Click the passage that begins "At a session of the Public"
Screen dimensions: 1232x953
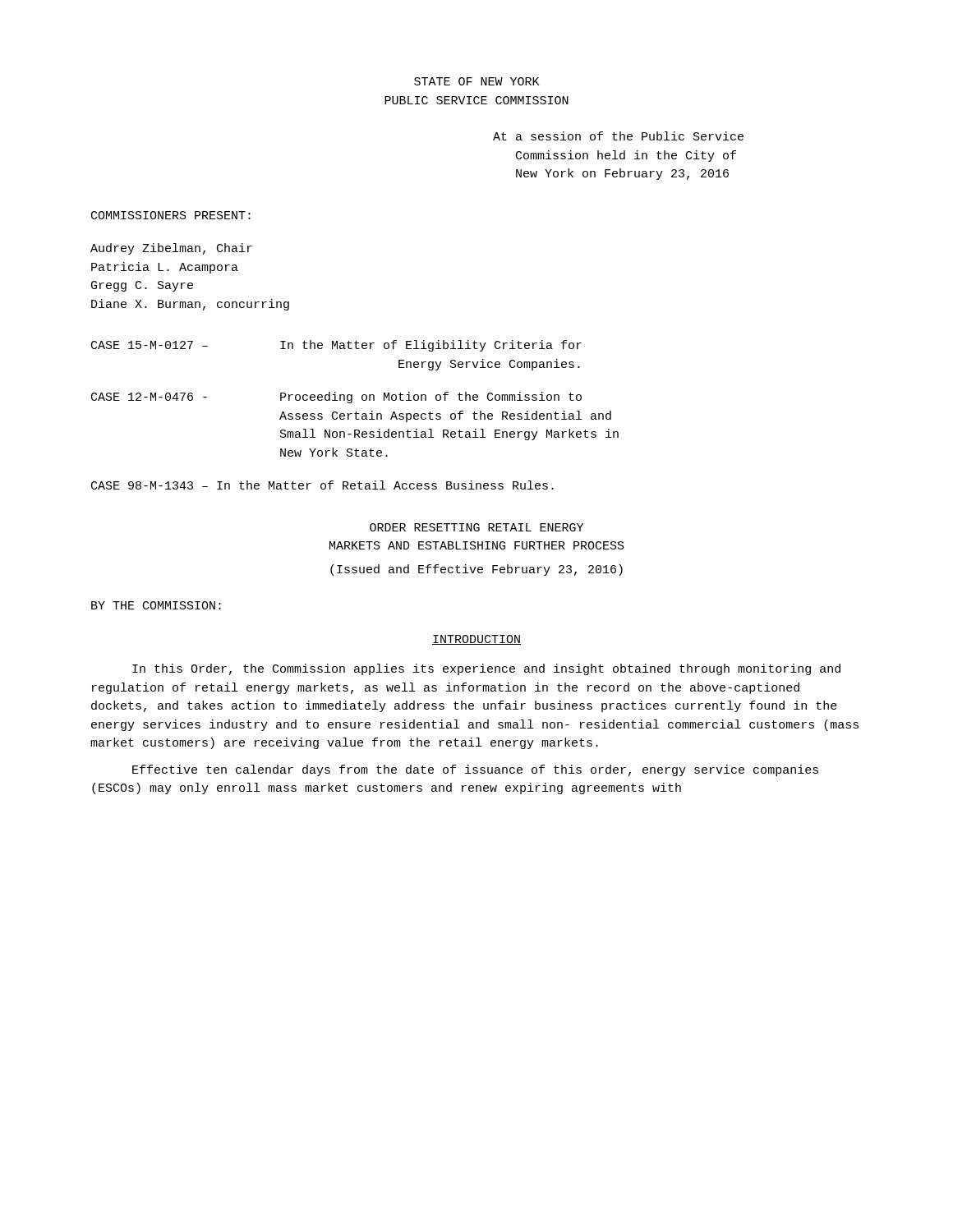coord(619,156)
